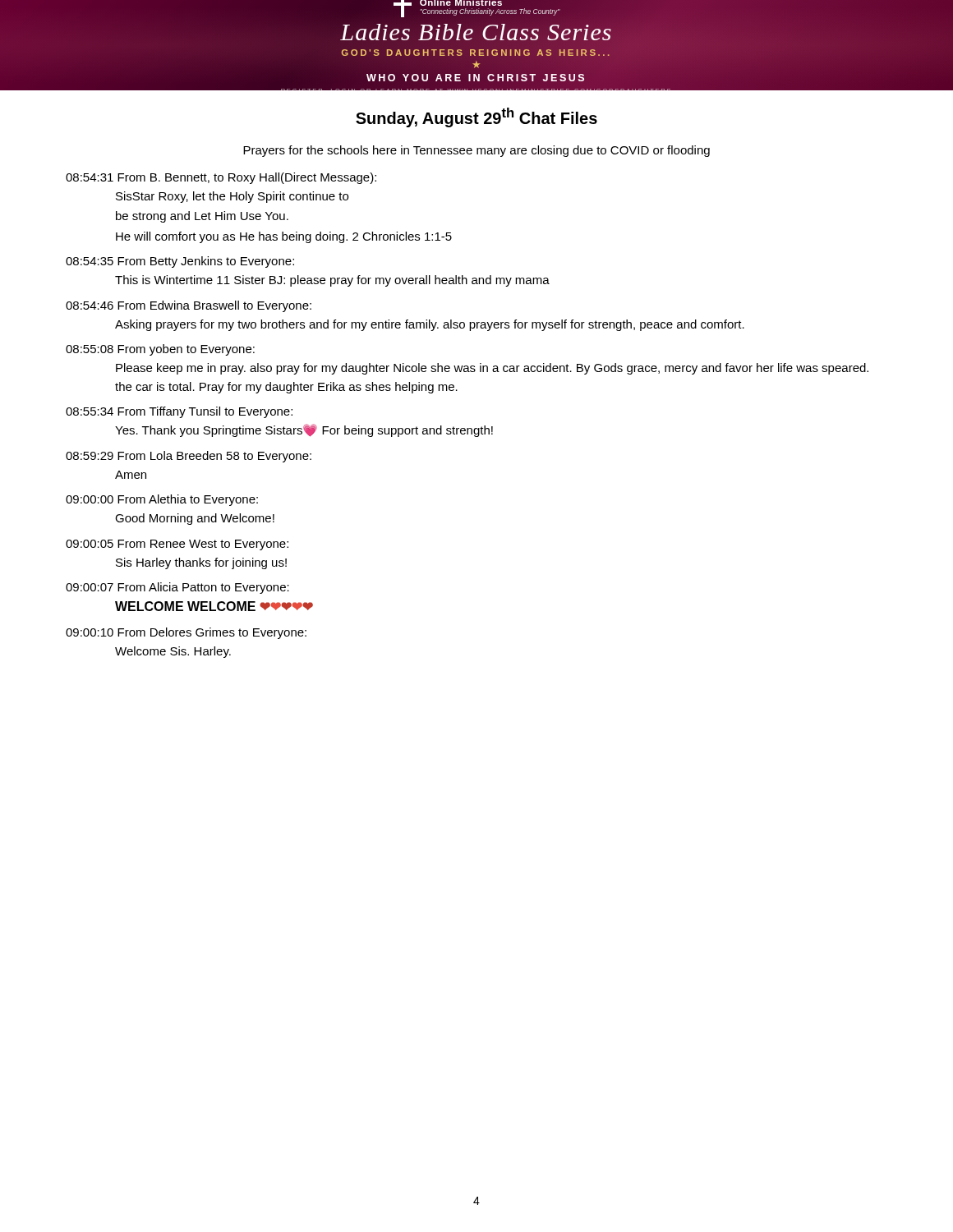
Task: Locate the block starting "08:54:31 From B."
Action: click(x=221, y=178)
